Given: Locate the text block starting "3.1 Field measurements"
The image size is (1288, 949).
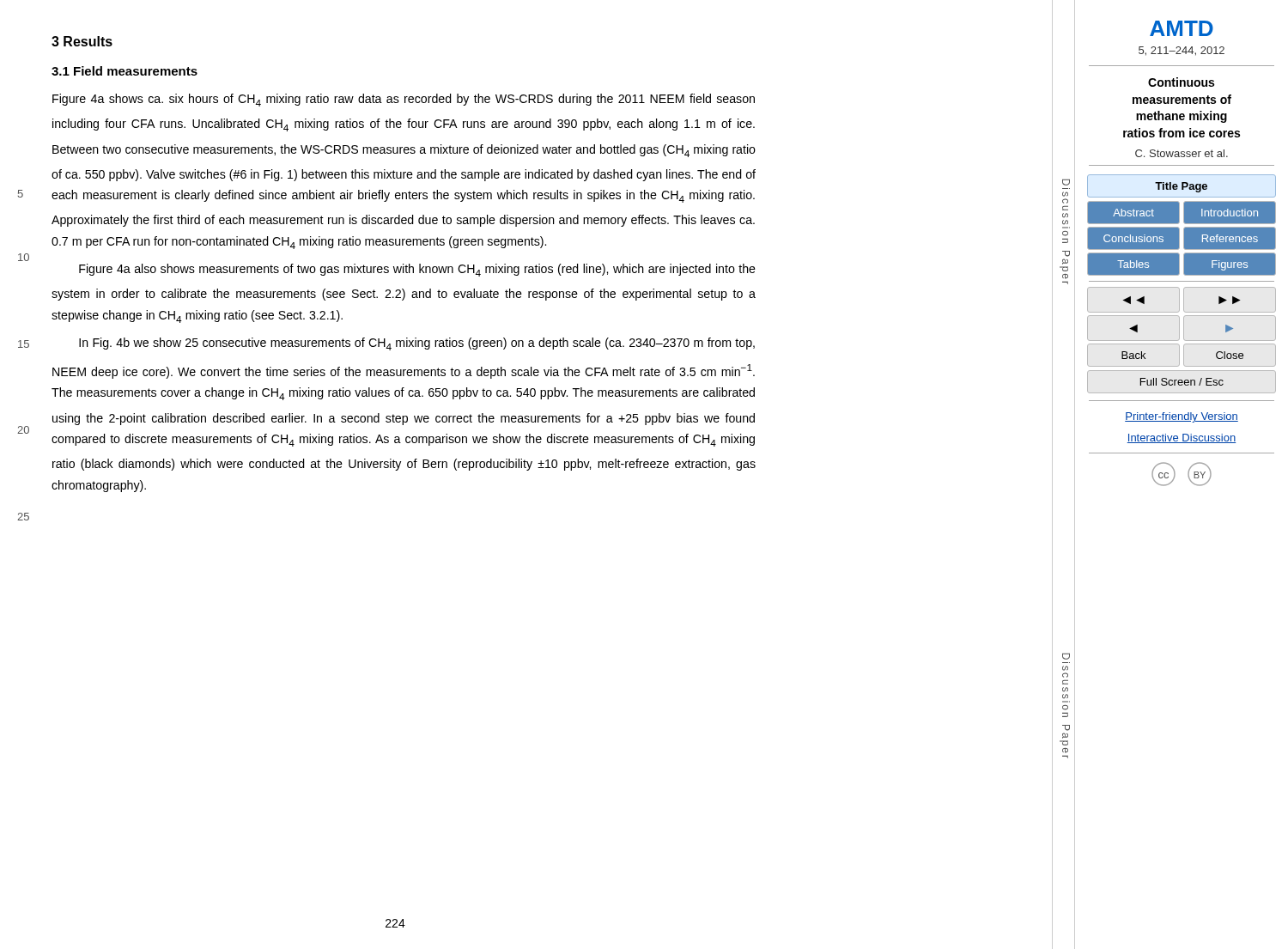Looking at the screenshot, I should point(125,71).
